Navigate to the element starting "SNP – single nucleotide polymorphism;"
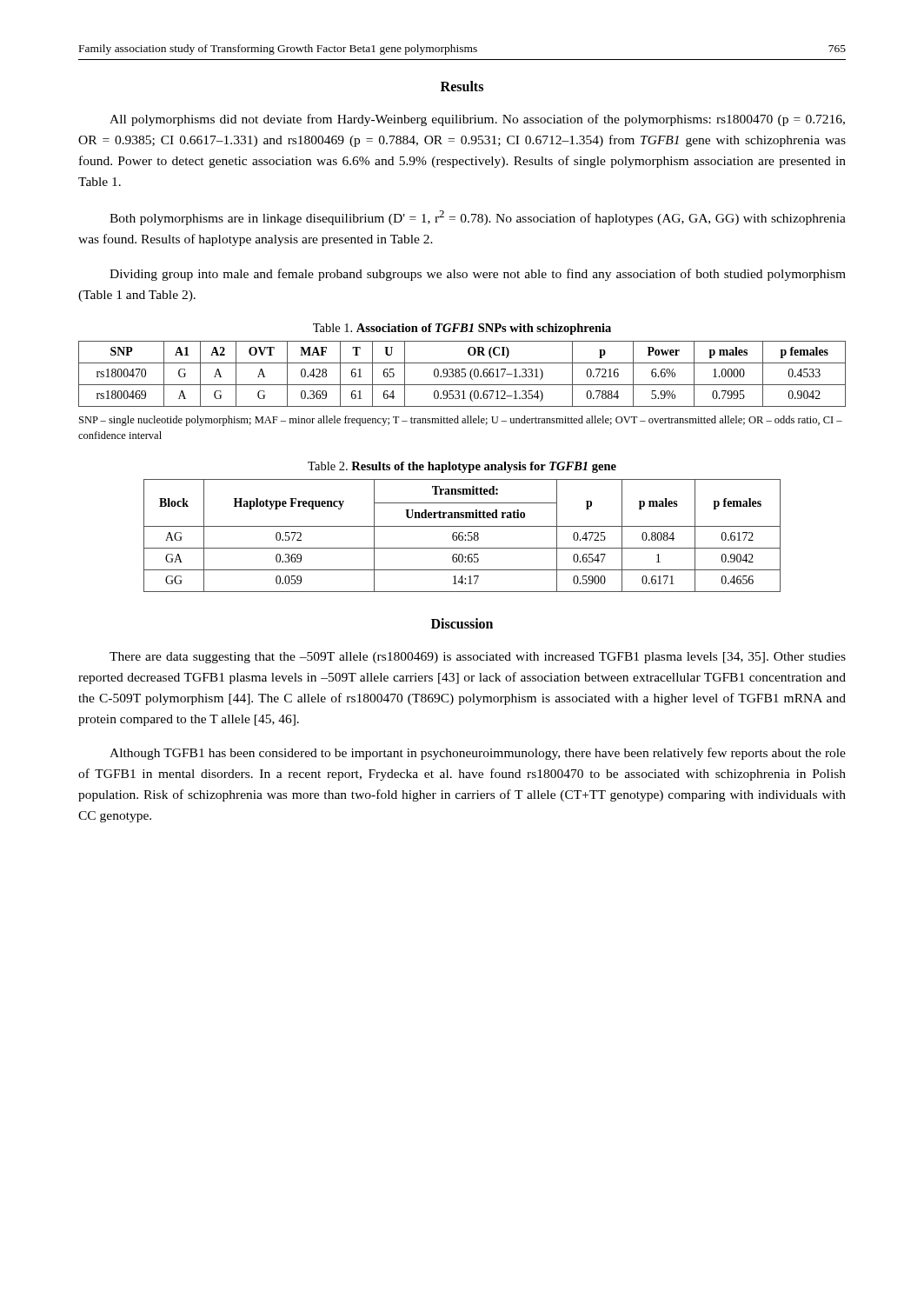Screen dimensions: 1304x924 462,428
